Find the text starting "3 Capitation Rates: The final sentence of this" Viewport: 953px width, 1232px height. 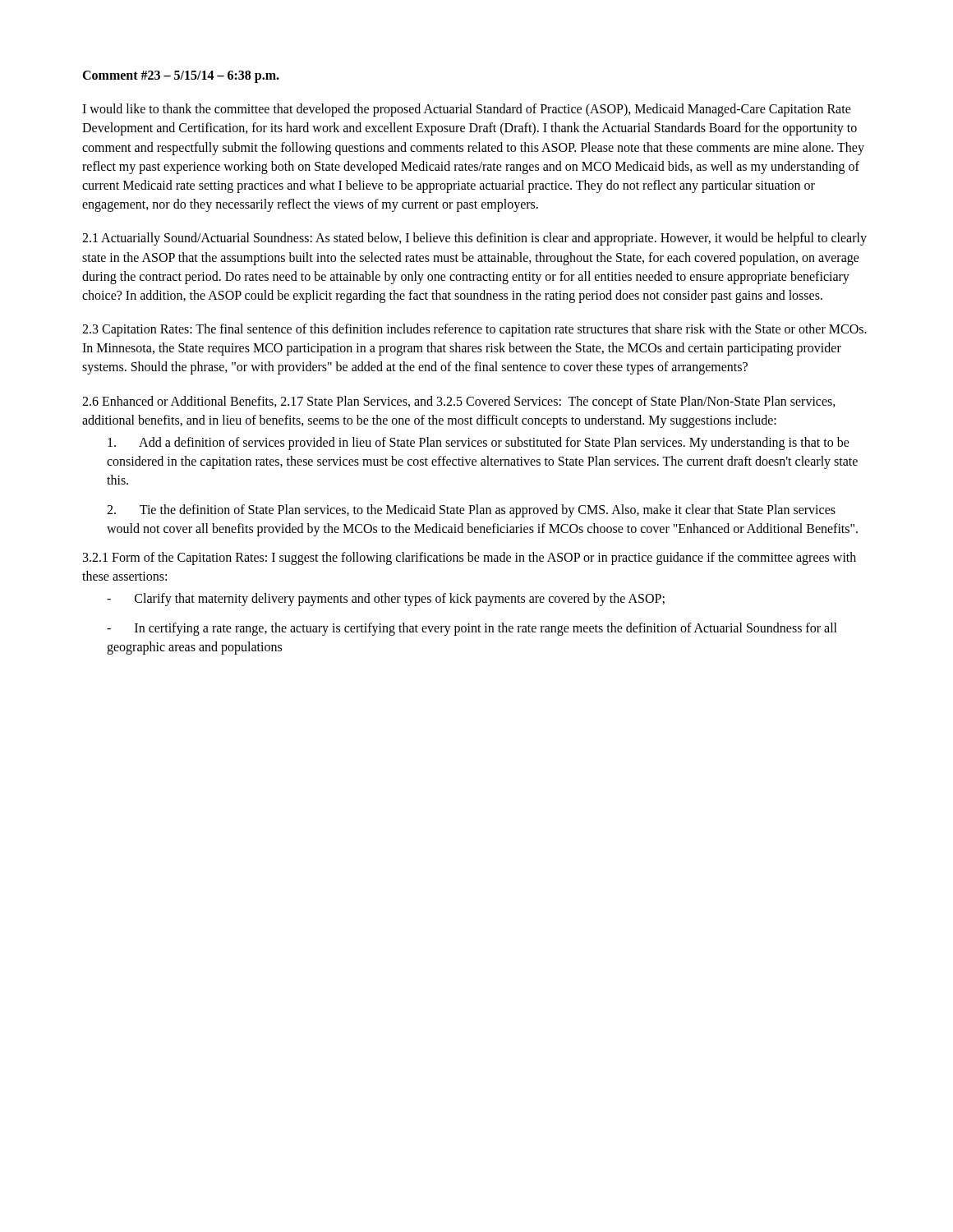475,348
